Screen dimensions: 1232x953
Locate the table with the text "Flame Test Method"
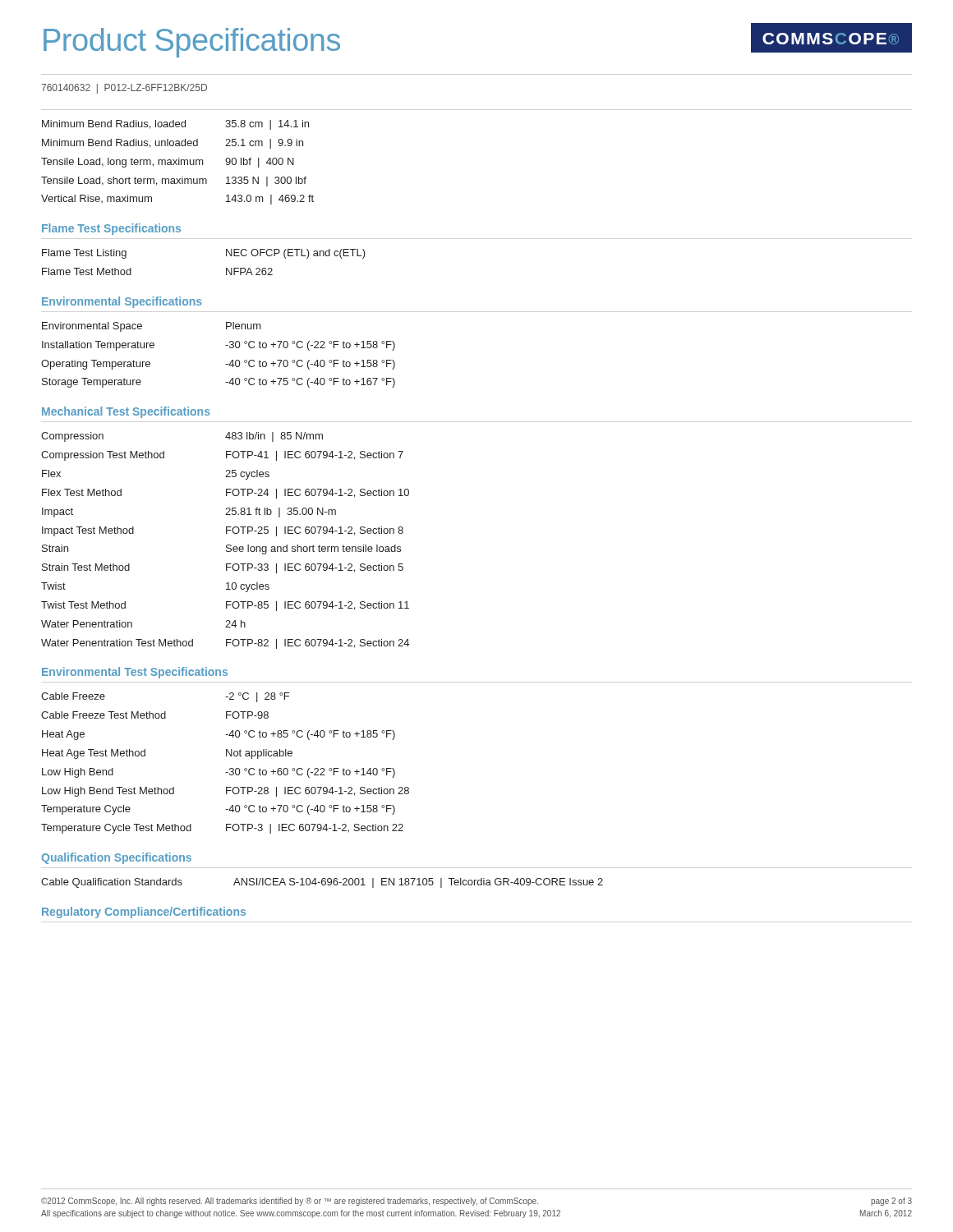(476, 263)
